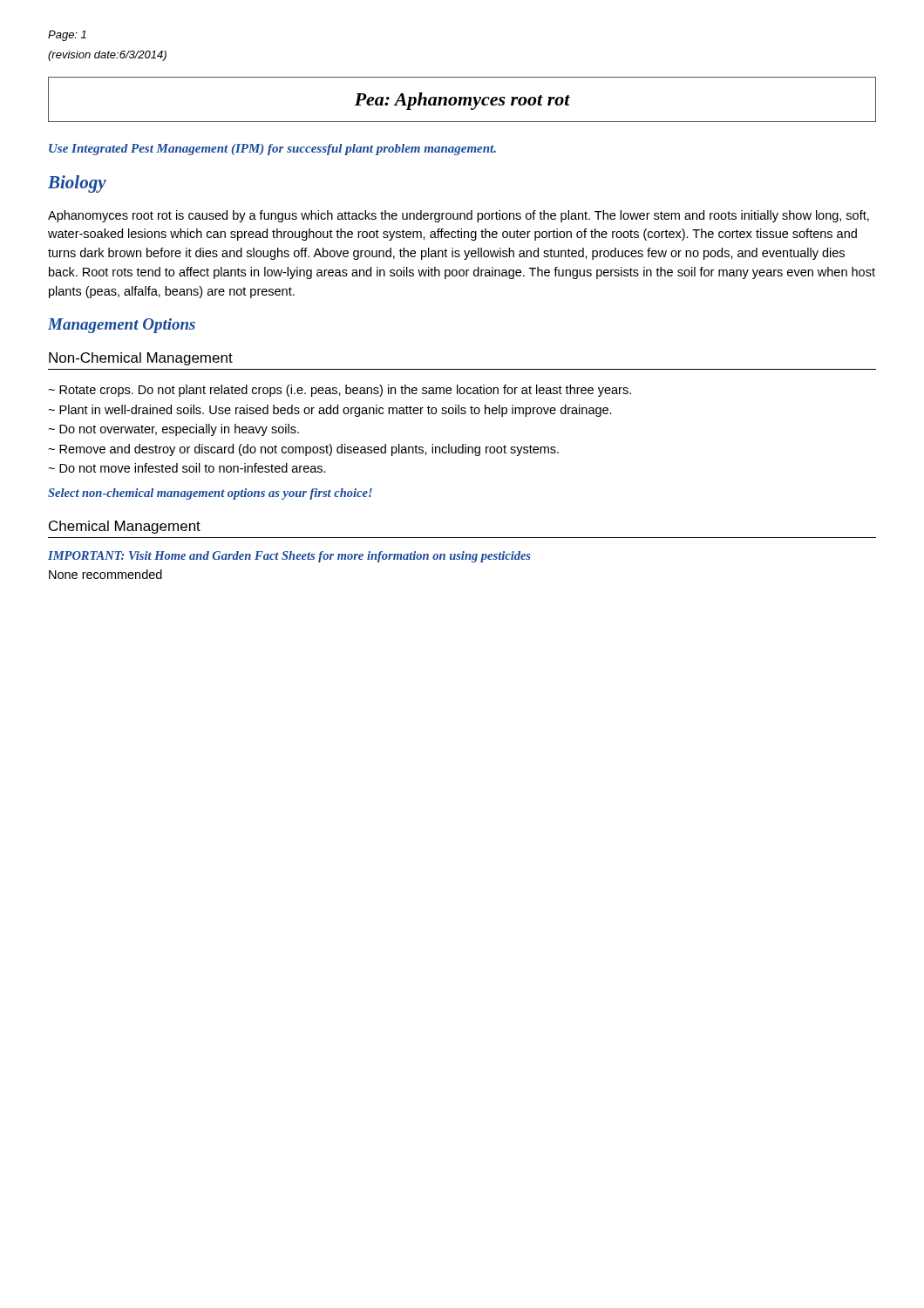Image resolution: width=924 pixels, height=1308 pixels.
Task: Point to the text block starting "Use Integrated Pest Management"
Action: (x=462, y=149)
